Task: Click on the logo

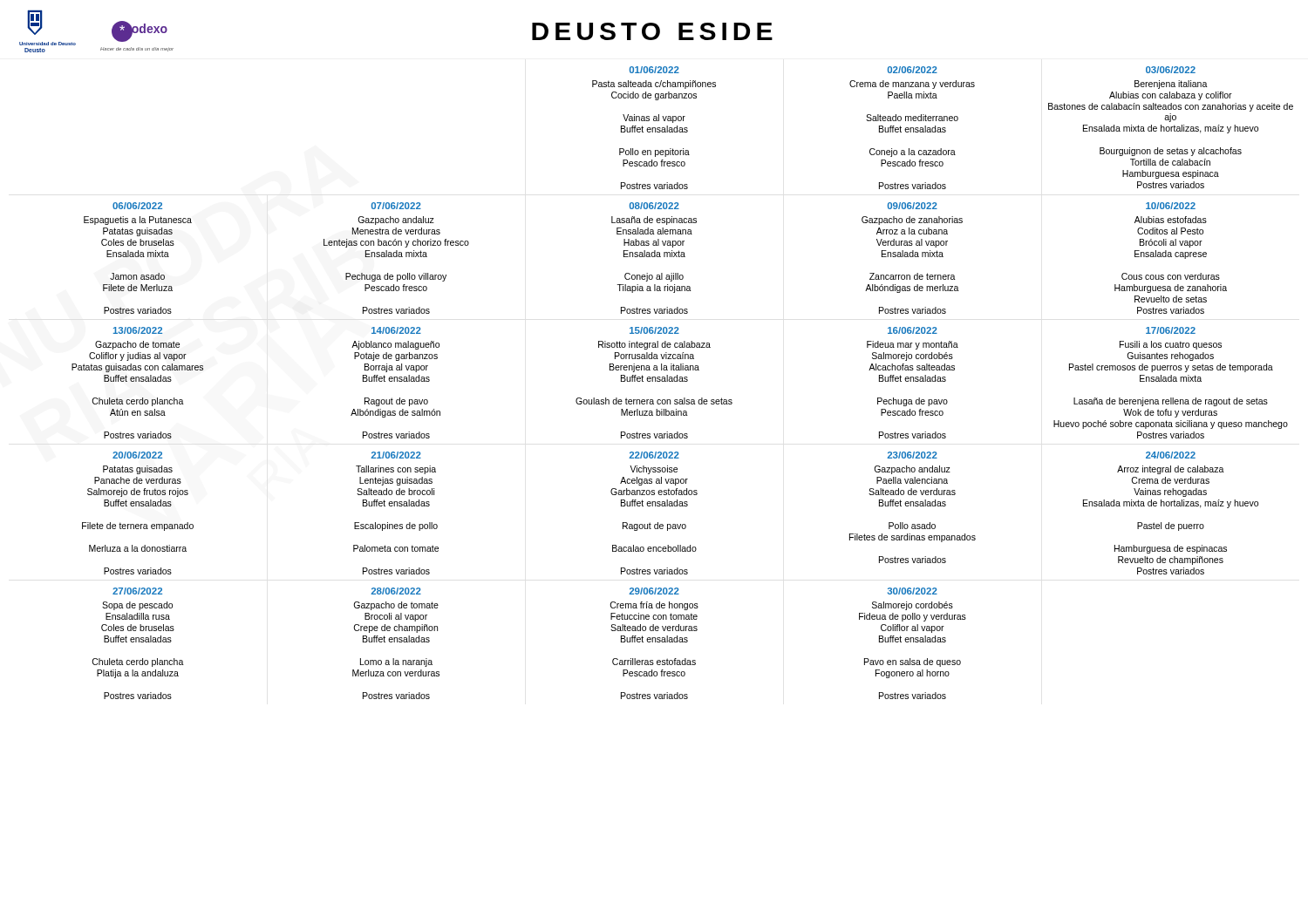Action: pyautogui.click(x=131, y=31)
